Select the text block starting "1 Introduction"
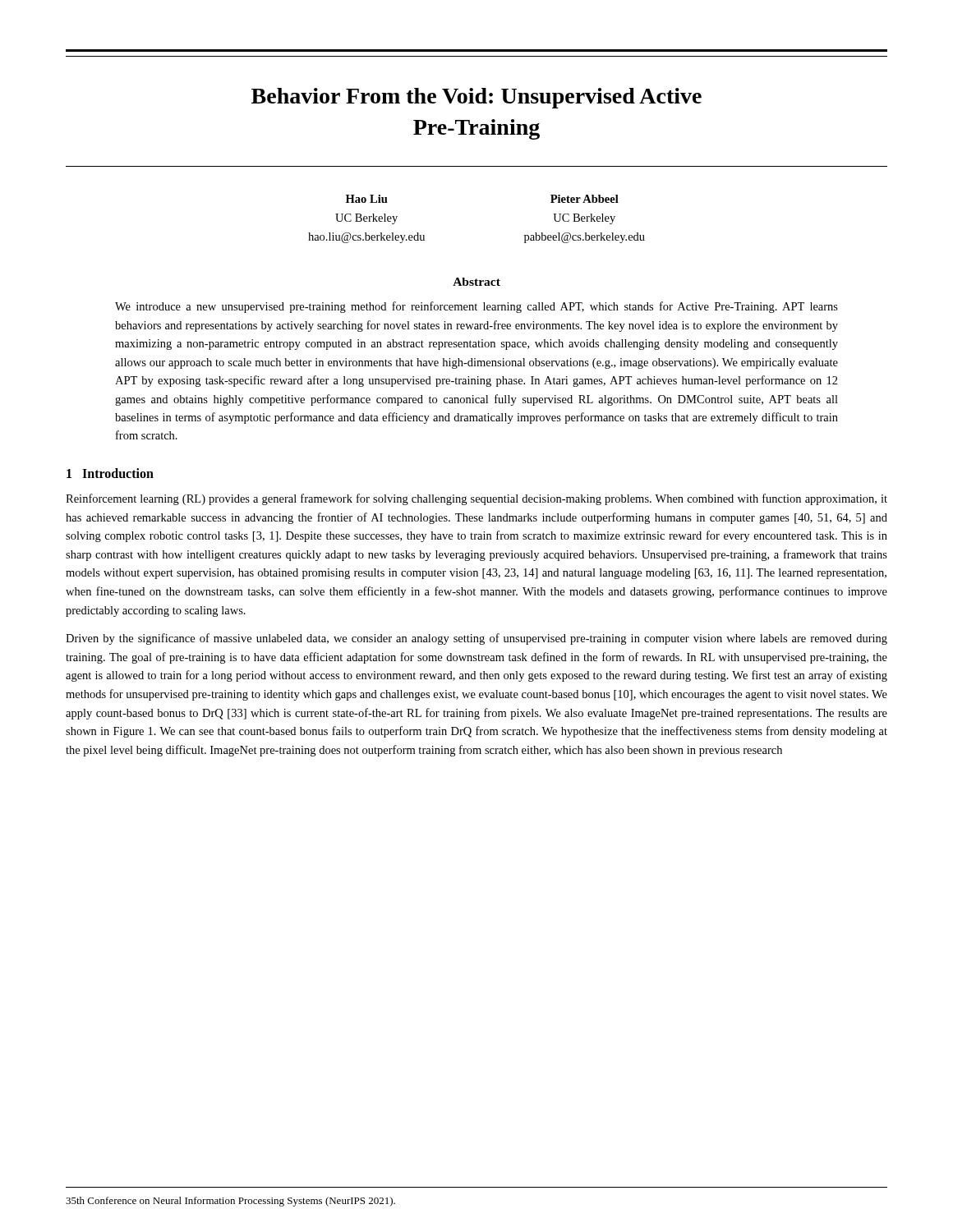Viewport: 953px width, 1232px height. (110, 473)
